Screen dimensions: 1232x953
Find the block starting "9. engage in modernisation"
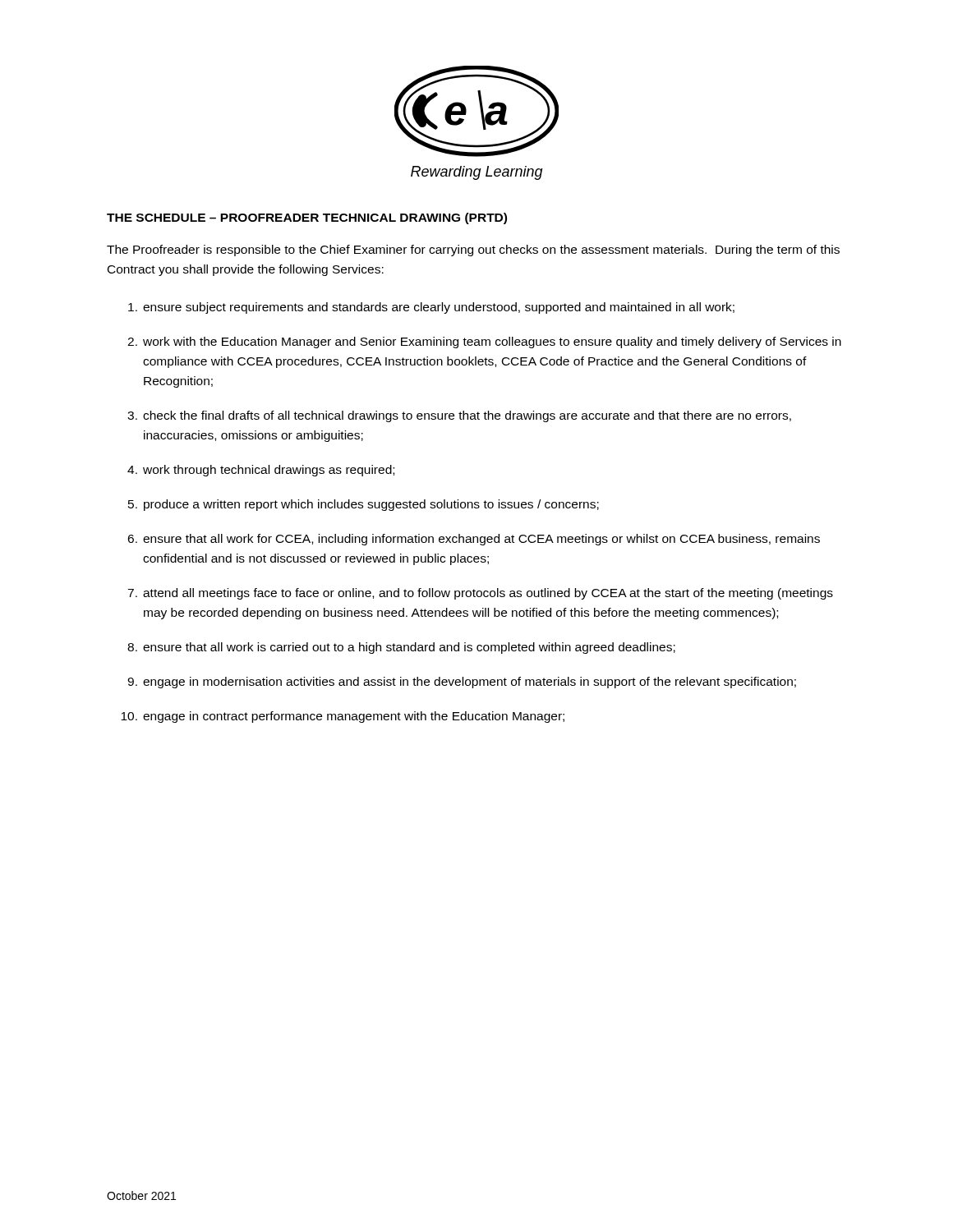point(476,682)
